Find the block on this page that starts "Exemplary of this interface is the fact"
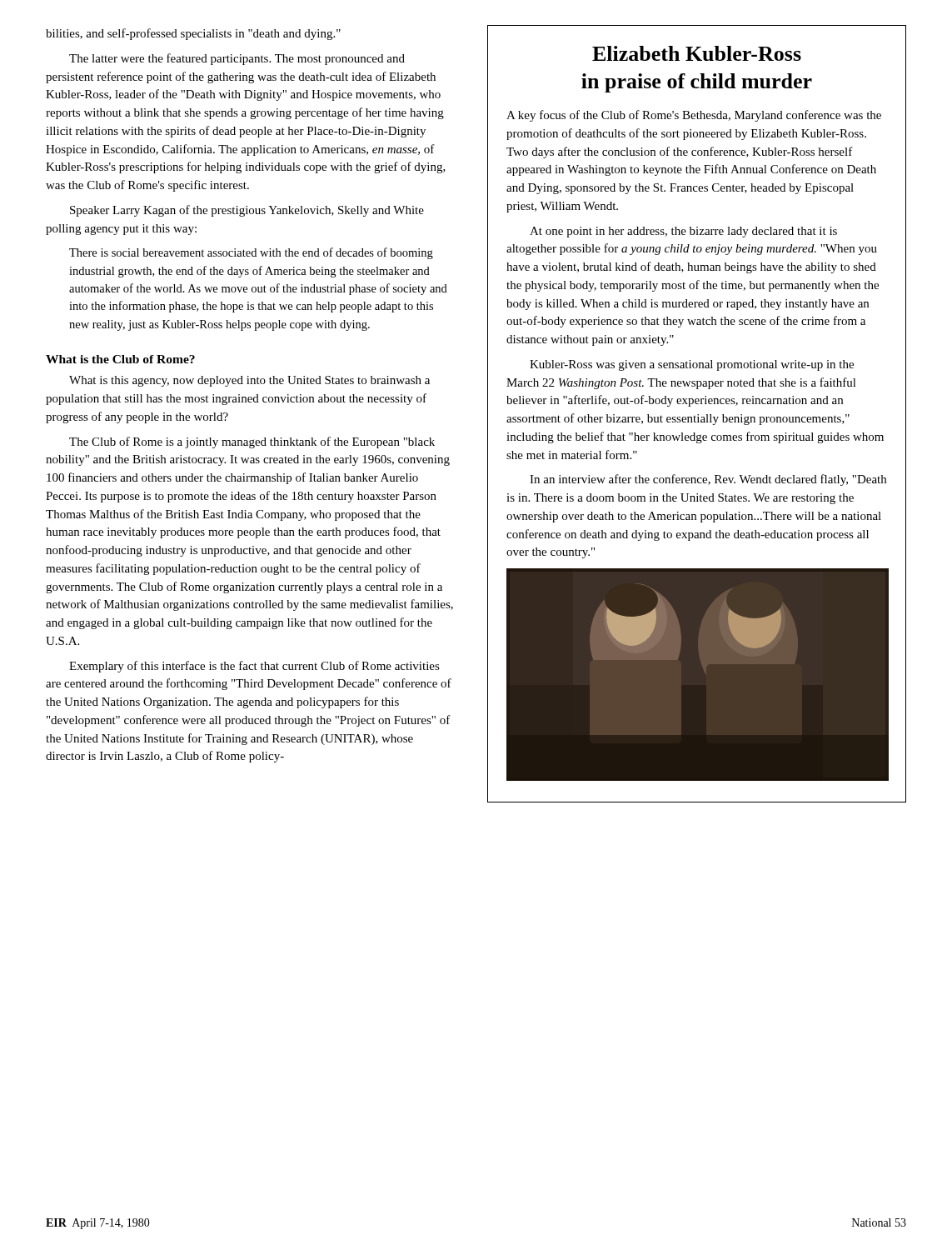Viewport: 952px width, 1250px height. click(250, 712)
